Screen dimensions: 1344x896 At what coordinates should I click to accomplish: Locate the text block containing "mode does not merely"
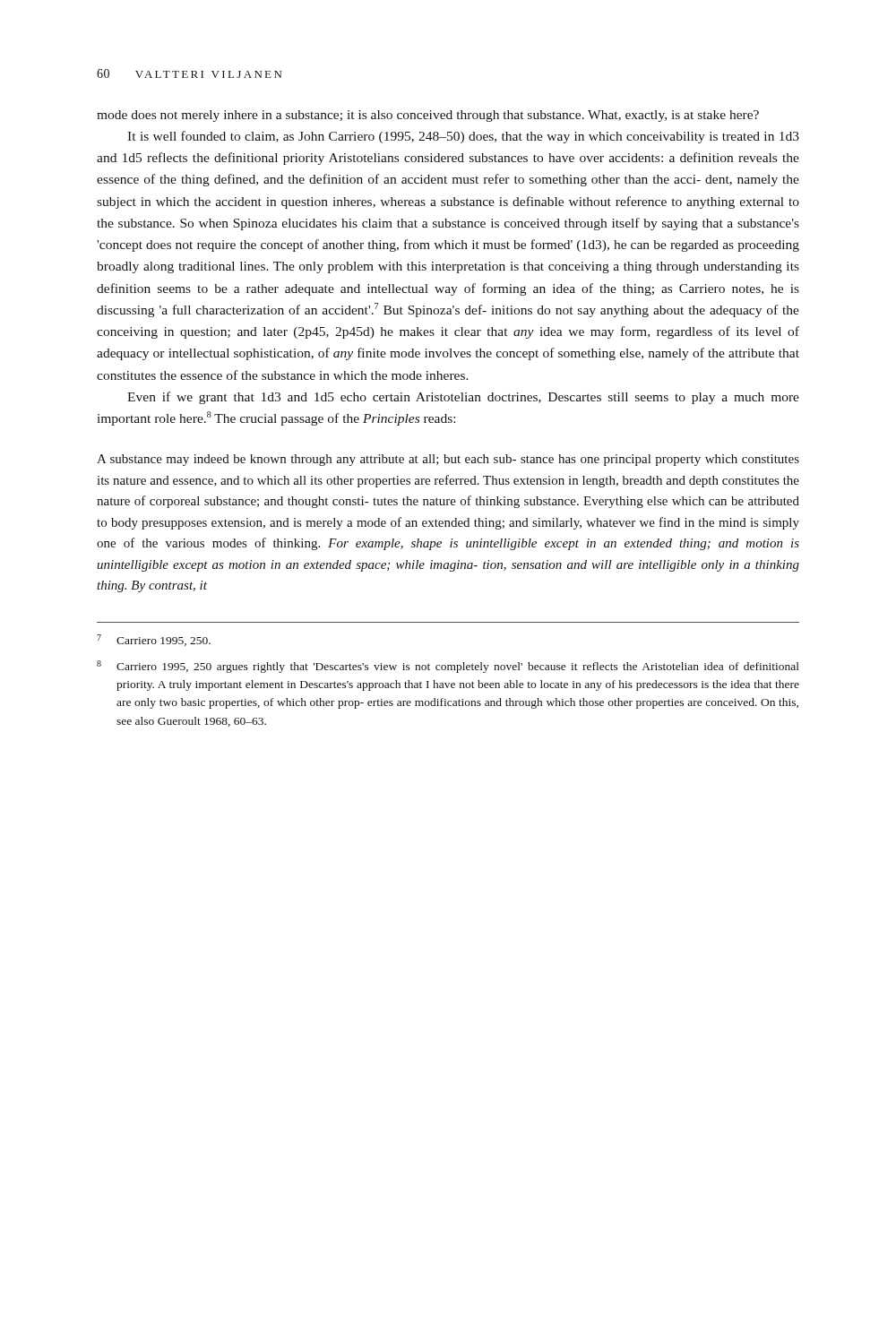point(448,267)
